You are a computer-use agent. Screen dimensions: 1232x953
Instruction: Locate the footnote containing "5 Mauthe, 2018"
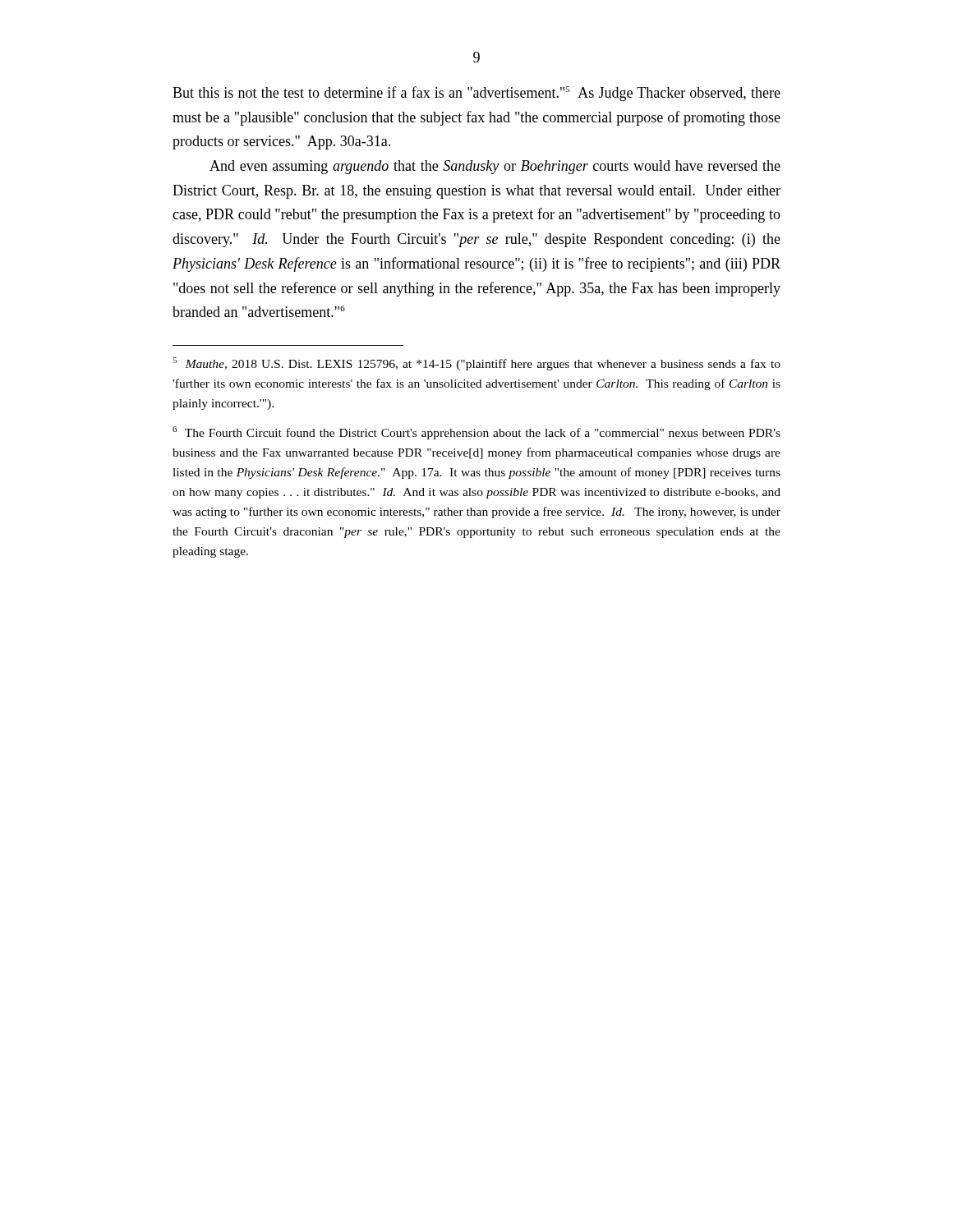point(476,382)
